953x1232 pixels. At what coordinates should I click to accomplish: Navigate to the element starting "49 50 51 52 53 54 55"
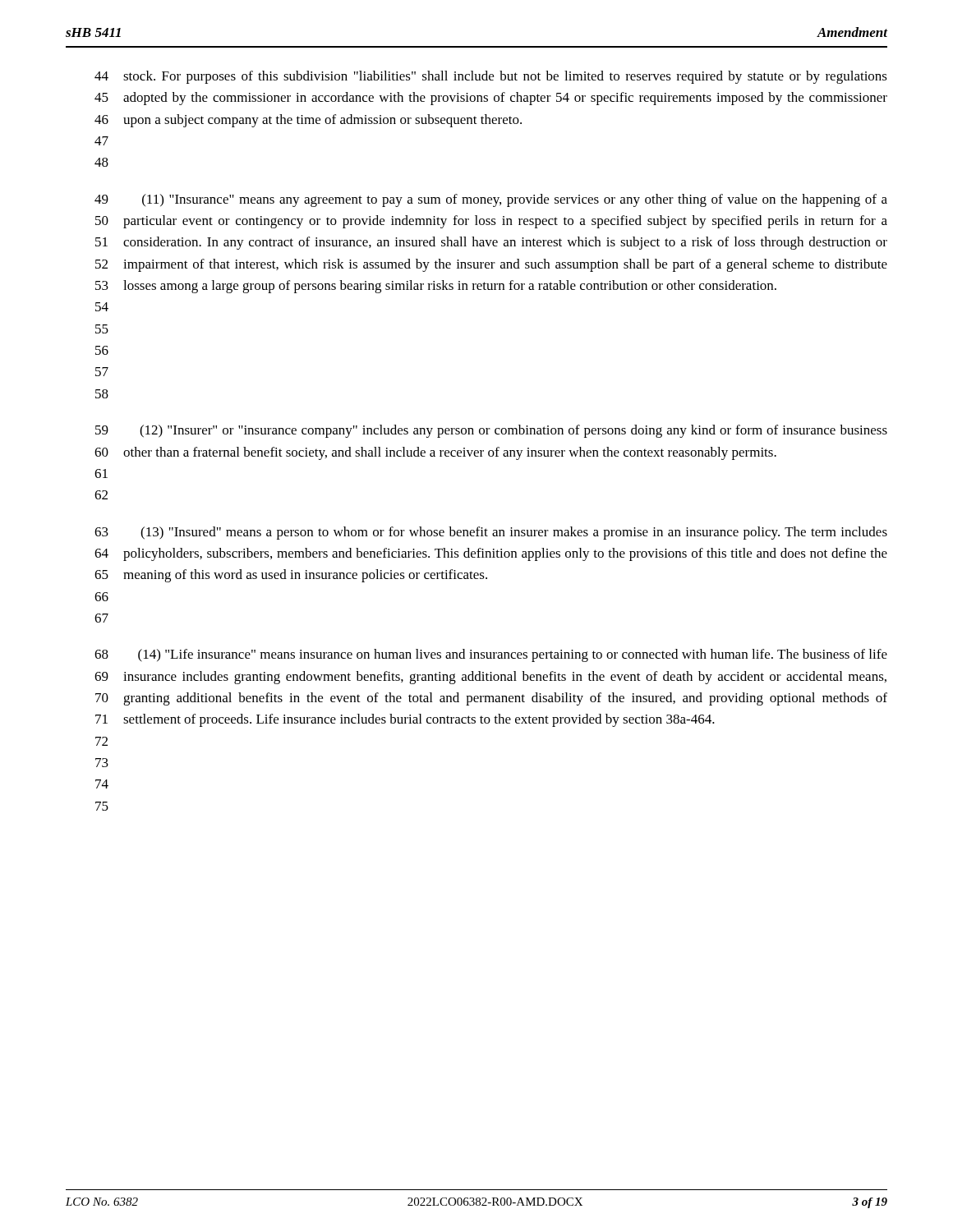(x=476, y=297)
